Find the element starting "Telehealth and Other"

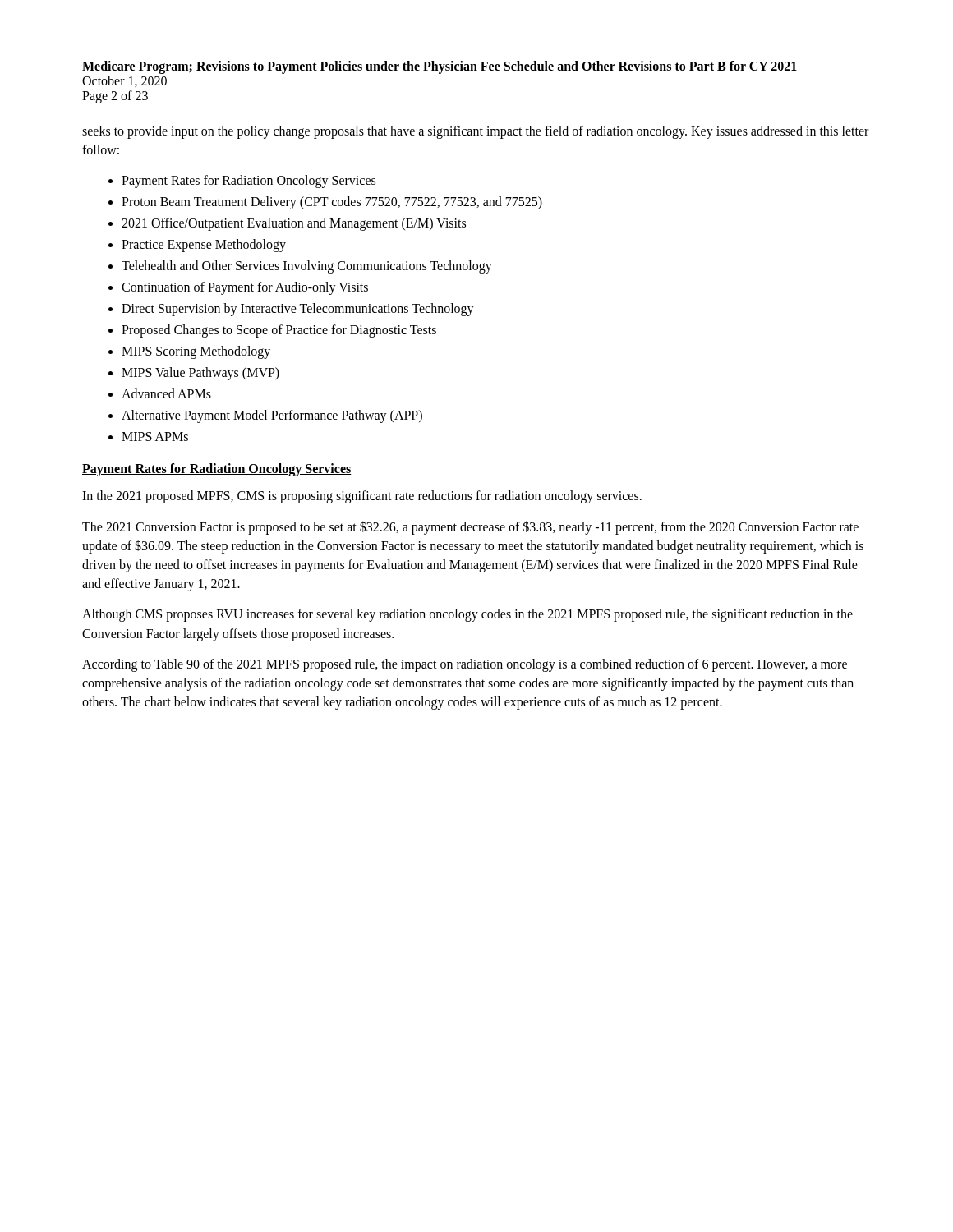[307, 266]
